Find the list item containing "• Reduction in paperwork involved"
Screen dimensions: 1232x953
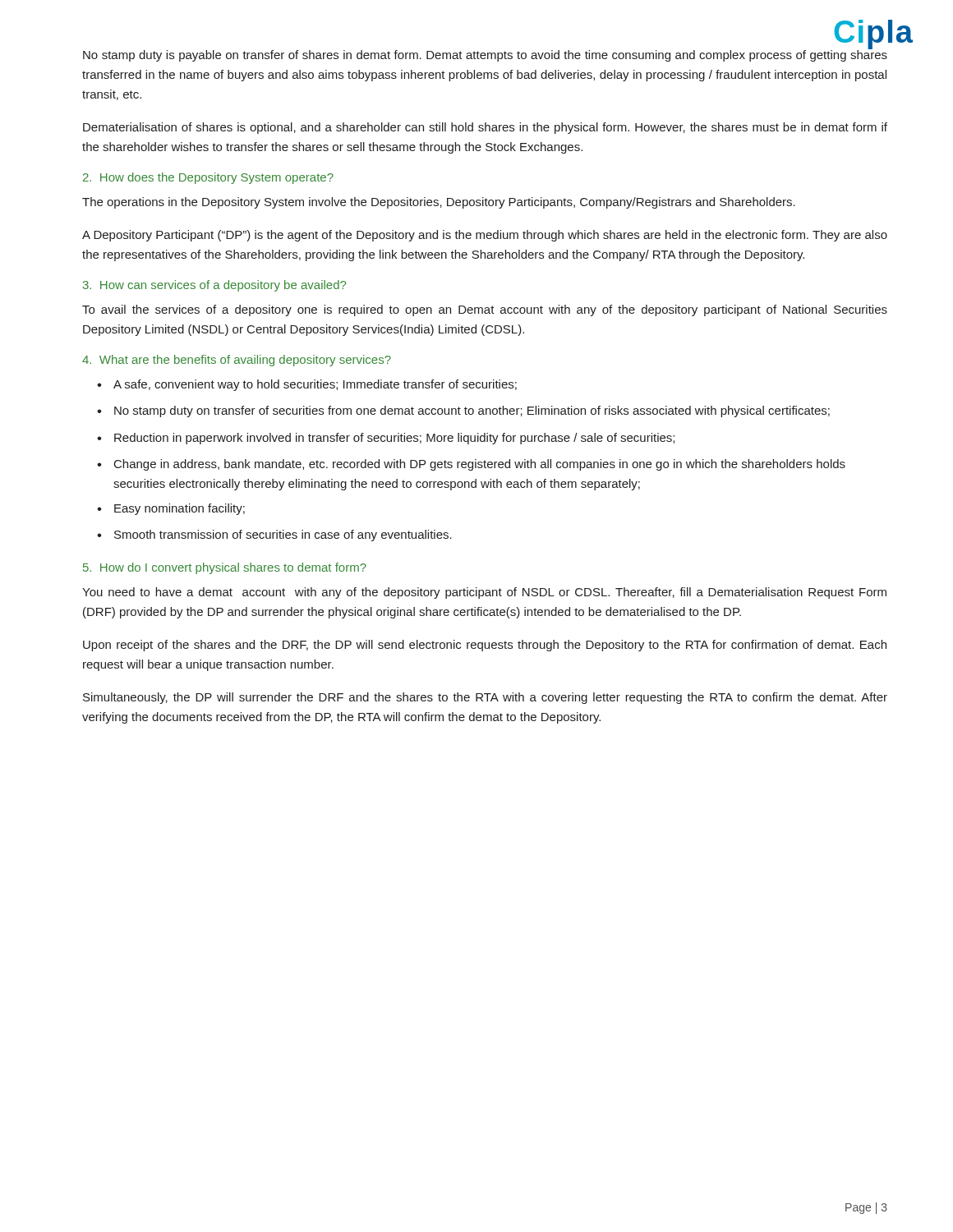click(386, 438)
